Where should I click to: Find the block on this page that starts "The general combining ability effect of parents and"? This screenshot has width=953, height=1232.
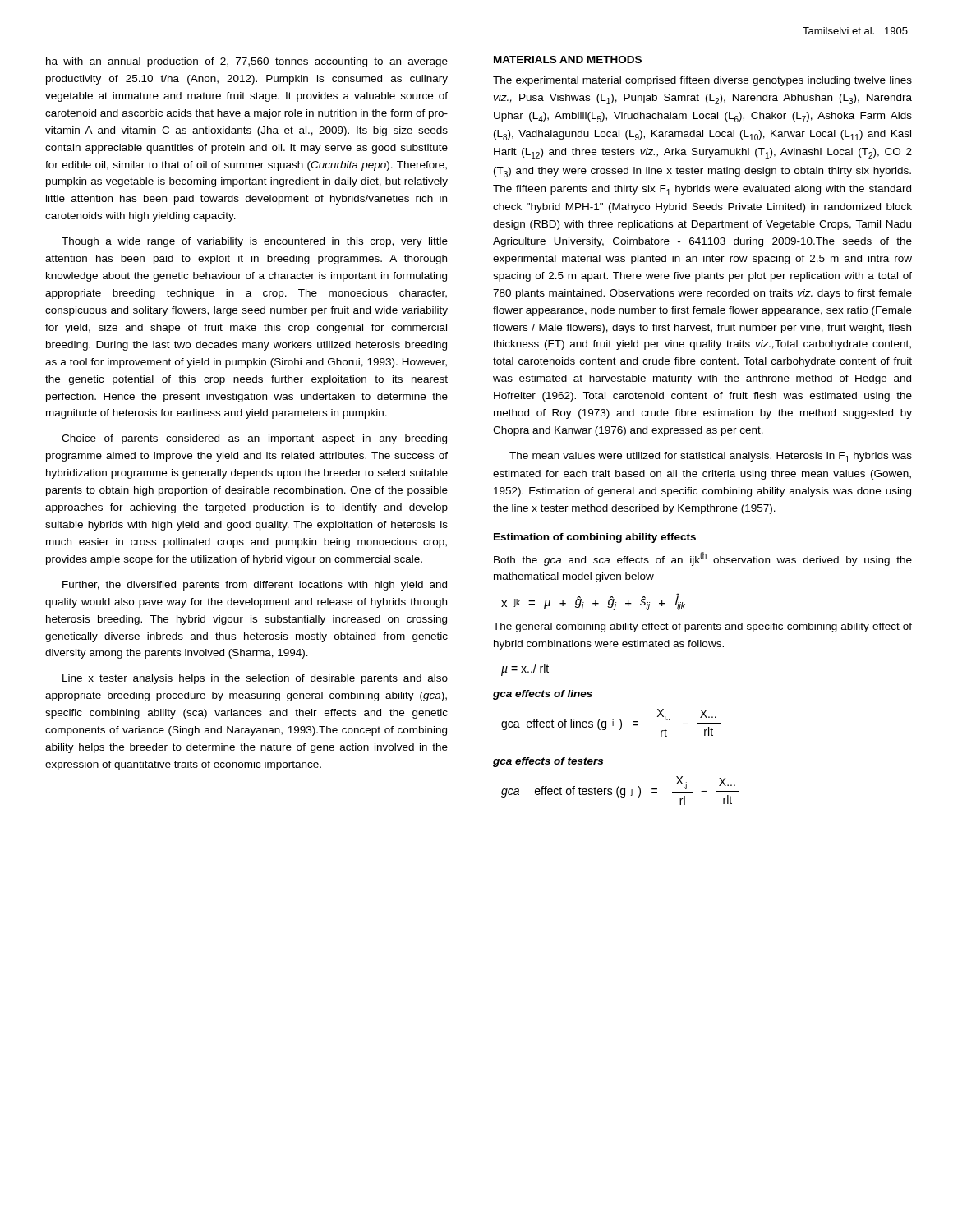pyautogui.click(x=702, y=636)
